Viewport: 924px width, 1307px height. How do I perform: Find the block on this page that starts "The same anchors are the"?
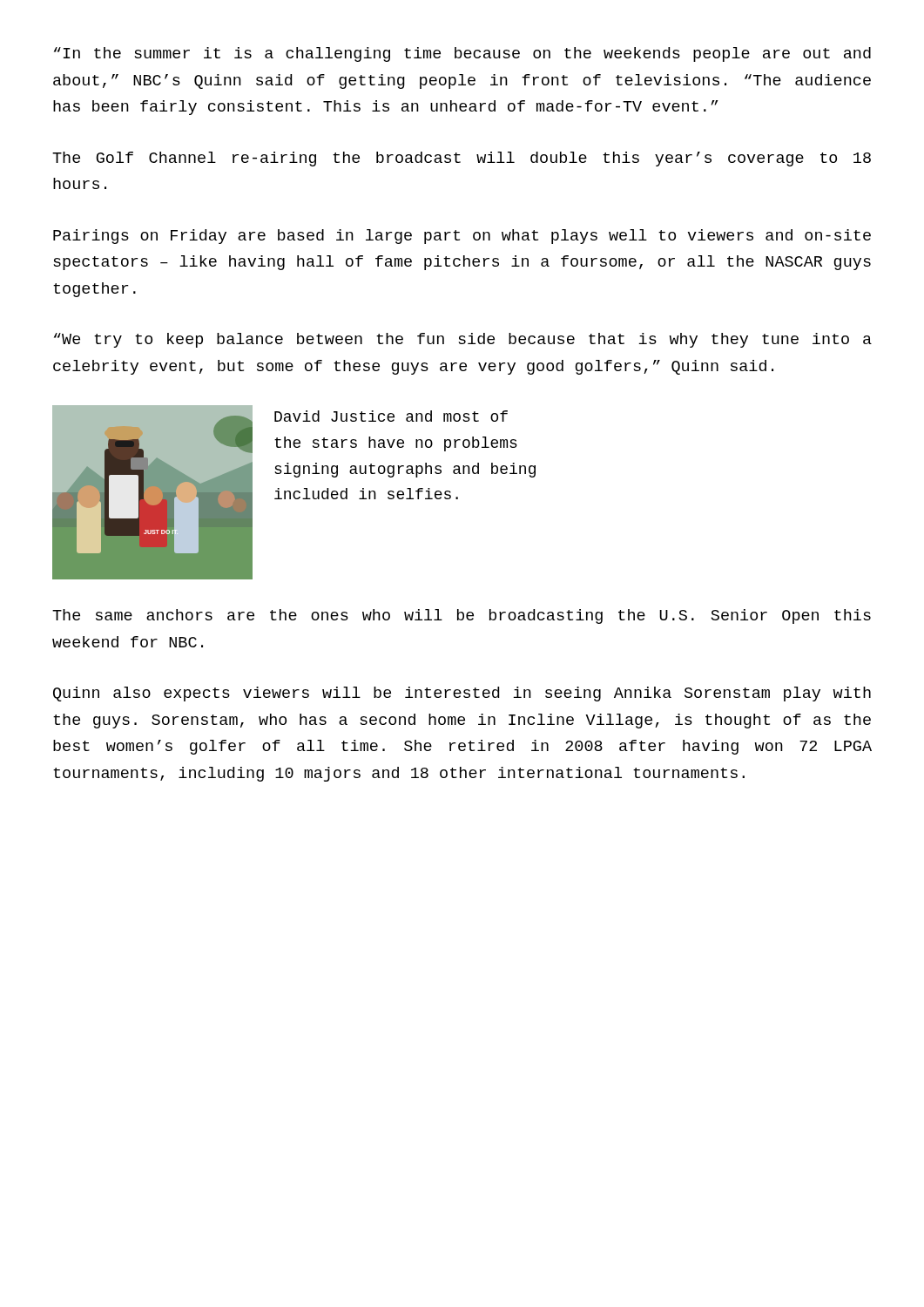click(x=462, y=630)
